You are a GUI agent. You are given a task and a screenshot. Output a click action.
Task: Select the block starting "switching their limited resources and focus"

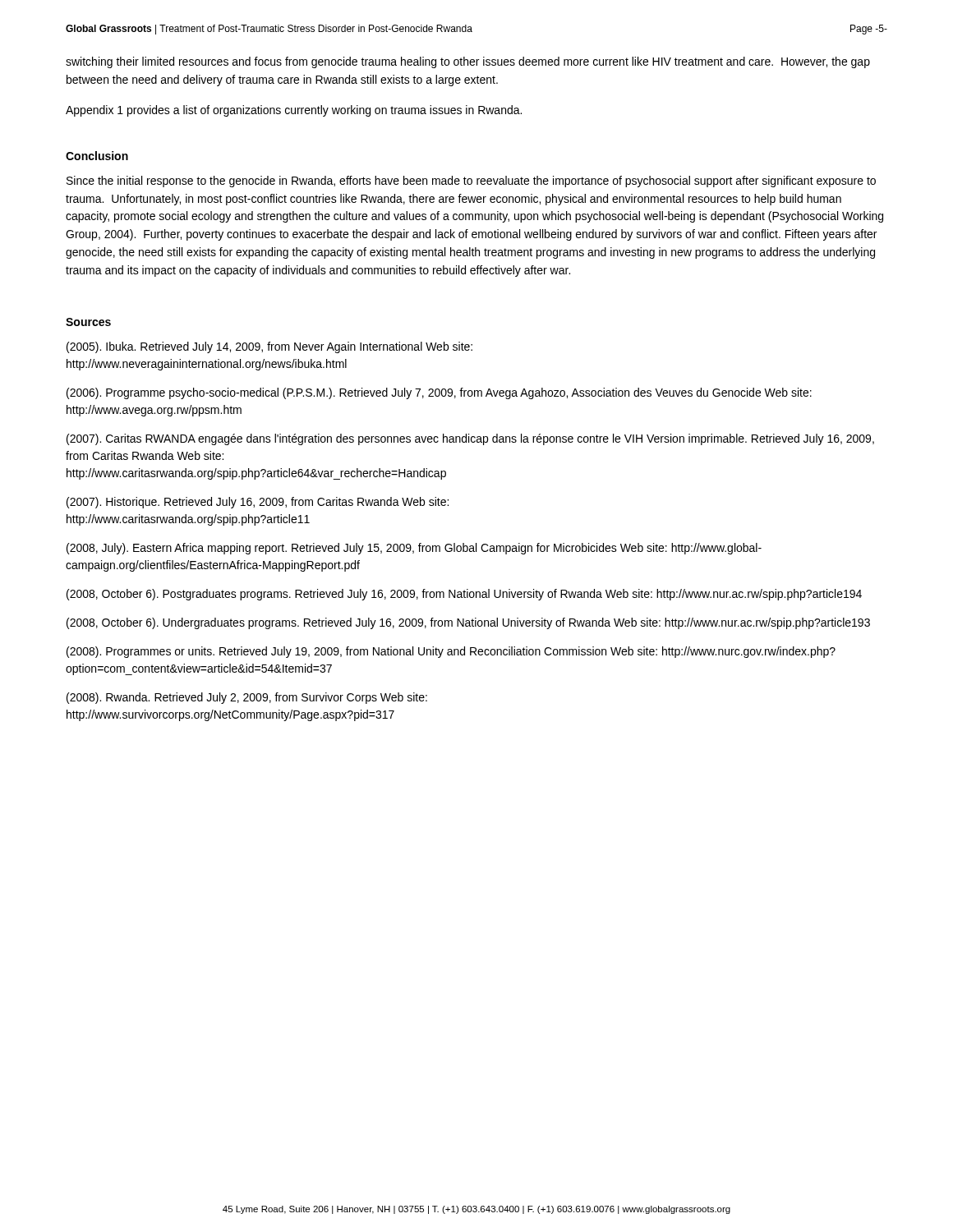pyautogui.click(x=468, y=71)
